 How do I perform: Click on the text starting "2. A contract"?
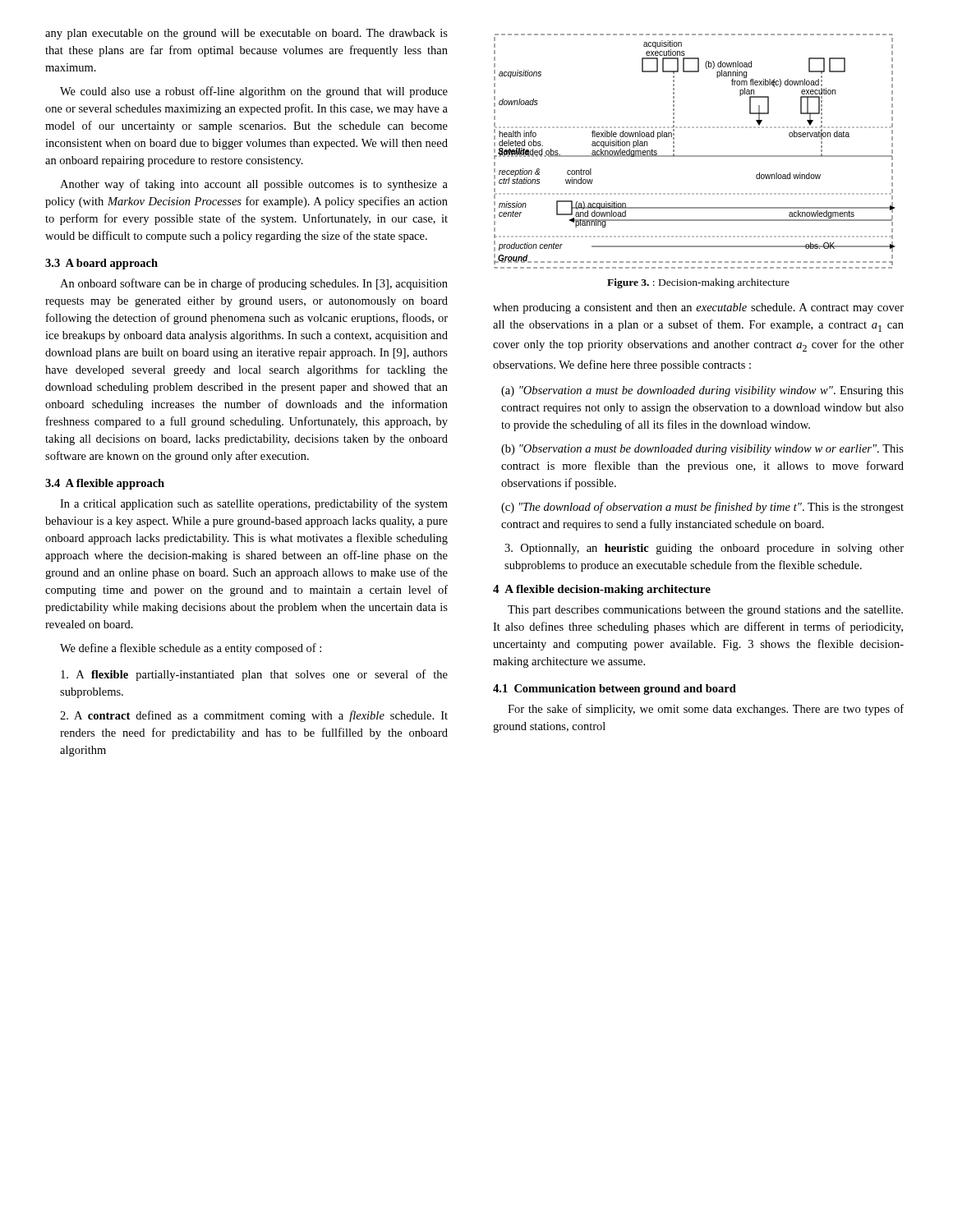(x=254, y=732)
